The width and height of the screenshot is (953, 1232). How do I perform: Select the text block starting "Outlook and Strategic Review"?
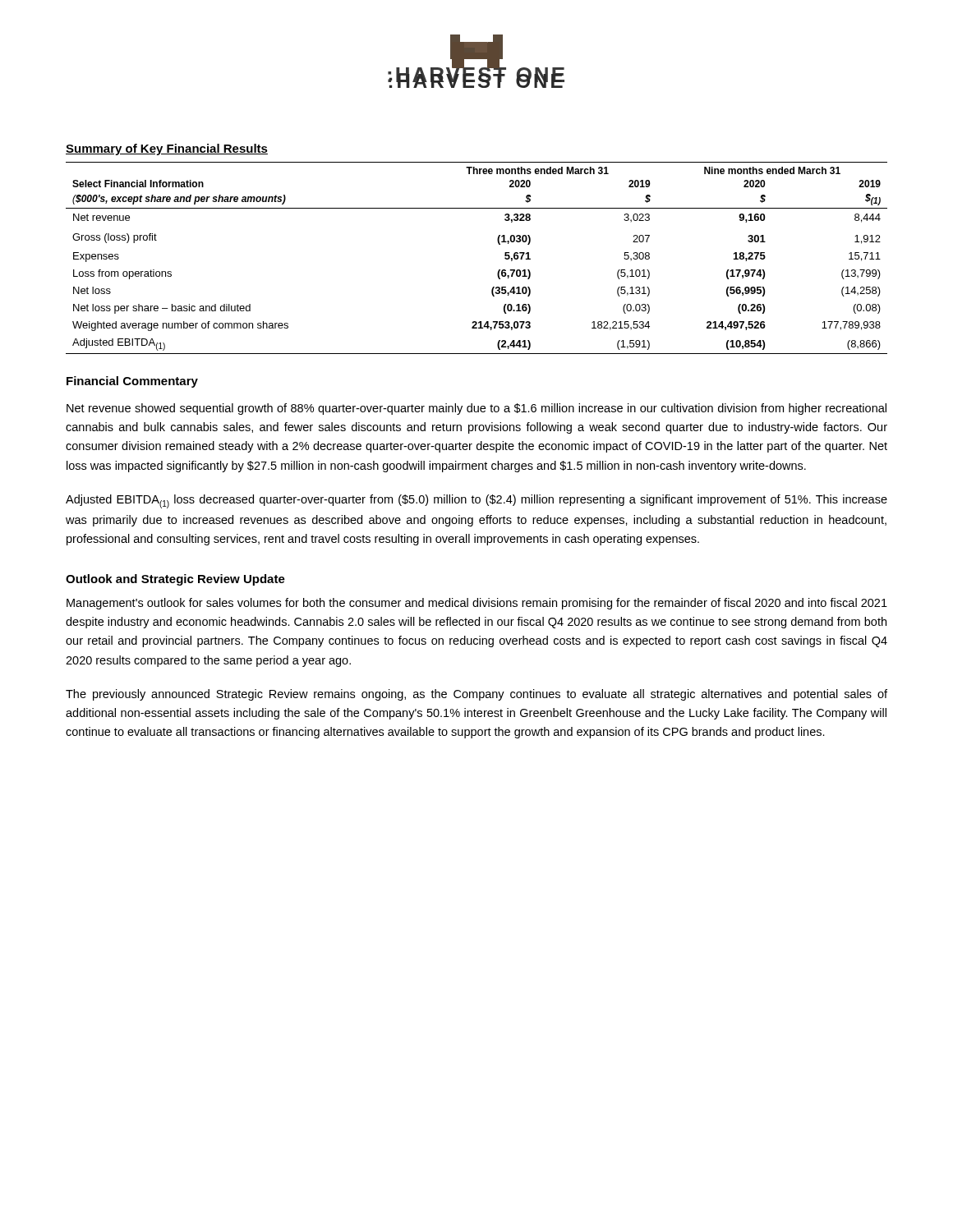(x=175, y=579)
